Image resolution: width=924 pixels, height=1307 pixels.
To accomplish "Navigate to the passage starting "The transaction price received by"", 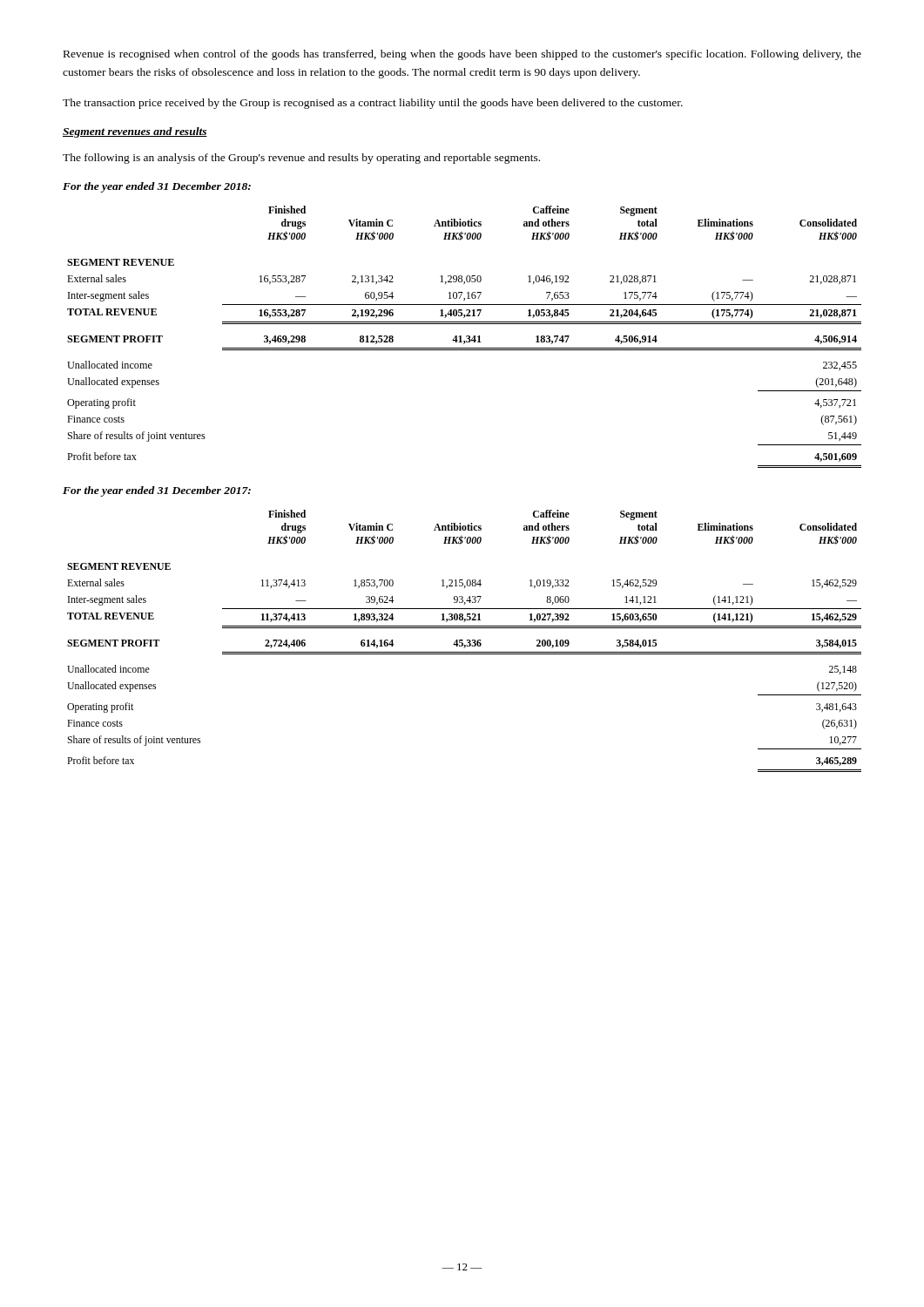I will (373, 102).
